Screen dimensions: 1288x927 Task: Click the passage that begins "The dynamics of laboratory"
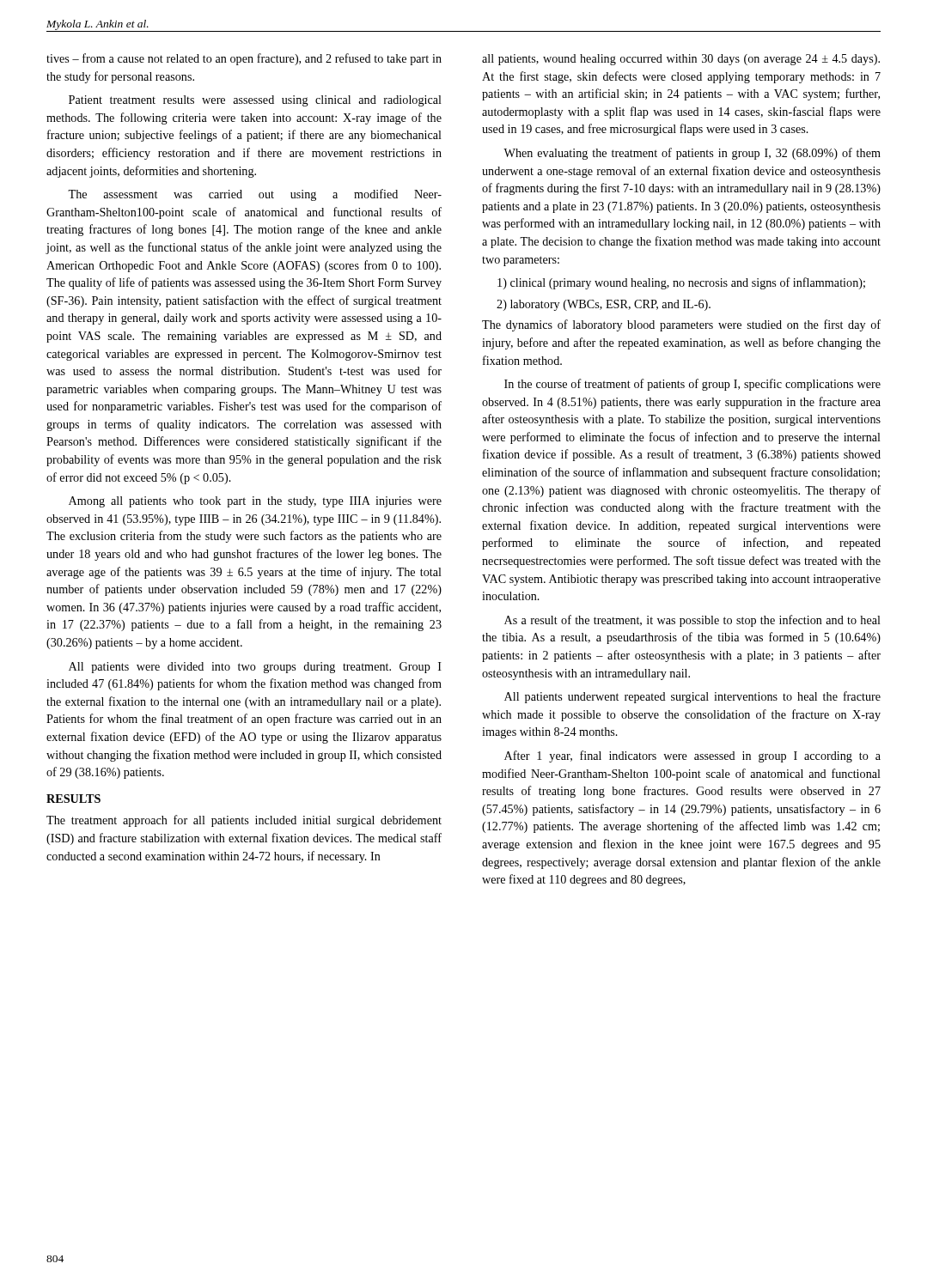click(x=681, y=325)
